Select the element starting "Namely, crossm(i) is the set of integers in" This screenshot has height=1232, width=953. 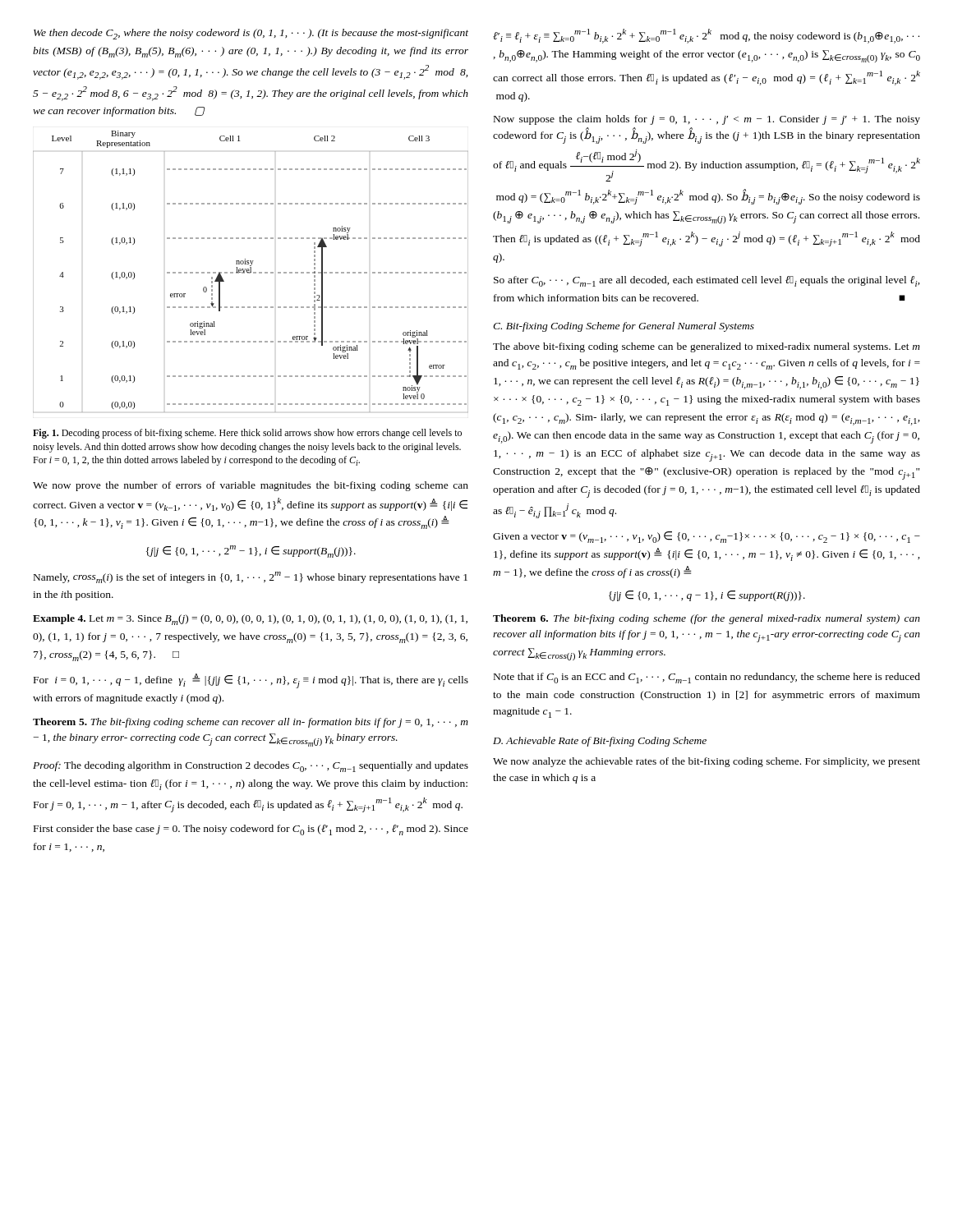point(251,584)
